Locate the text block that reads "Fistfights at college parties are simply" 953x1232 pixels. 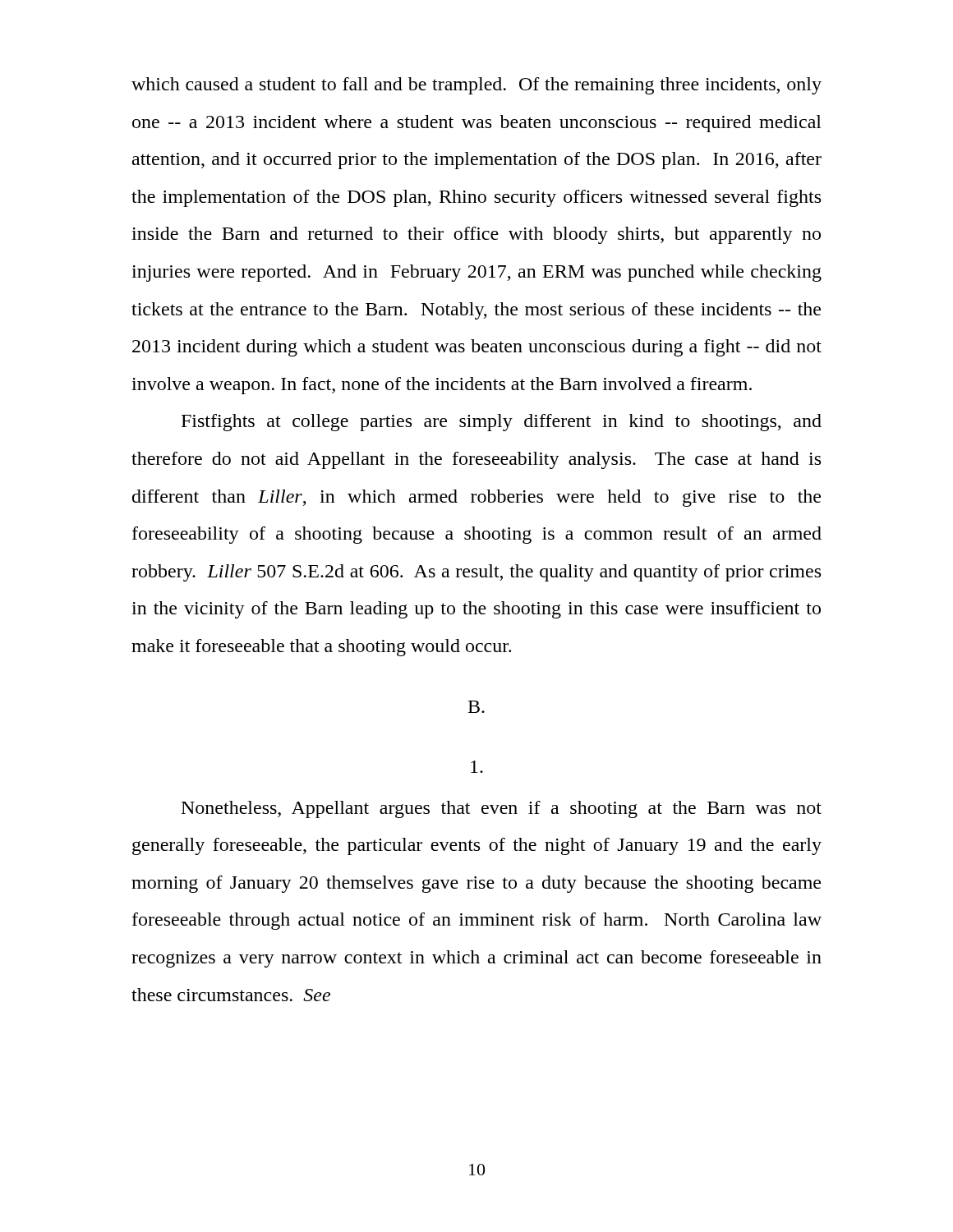click(476, 534)
